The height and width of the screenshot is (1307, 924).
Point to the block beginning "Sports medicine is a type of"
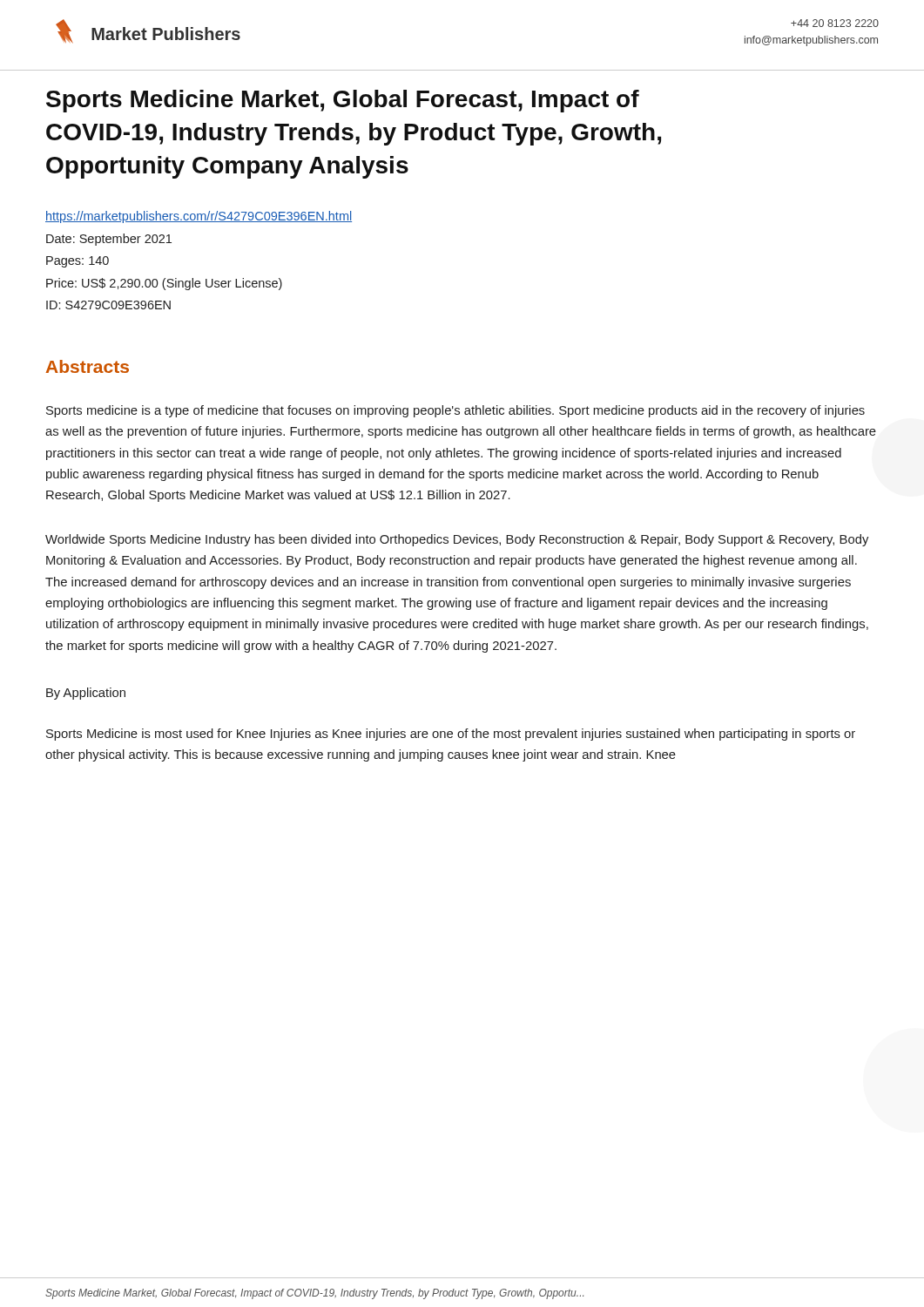click(x=461, y=453)
